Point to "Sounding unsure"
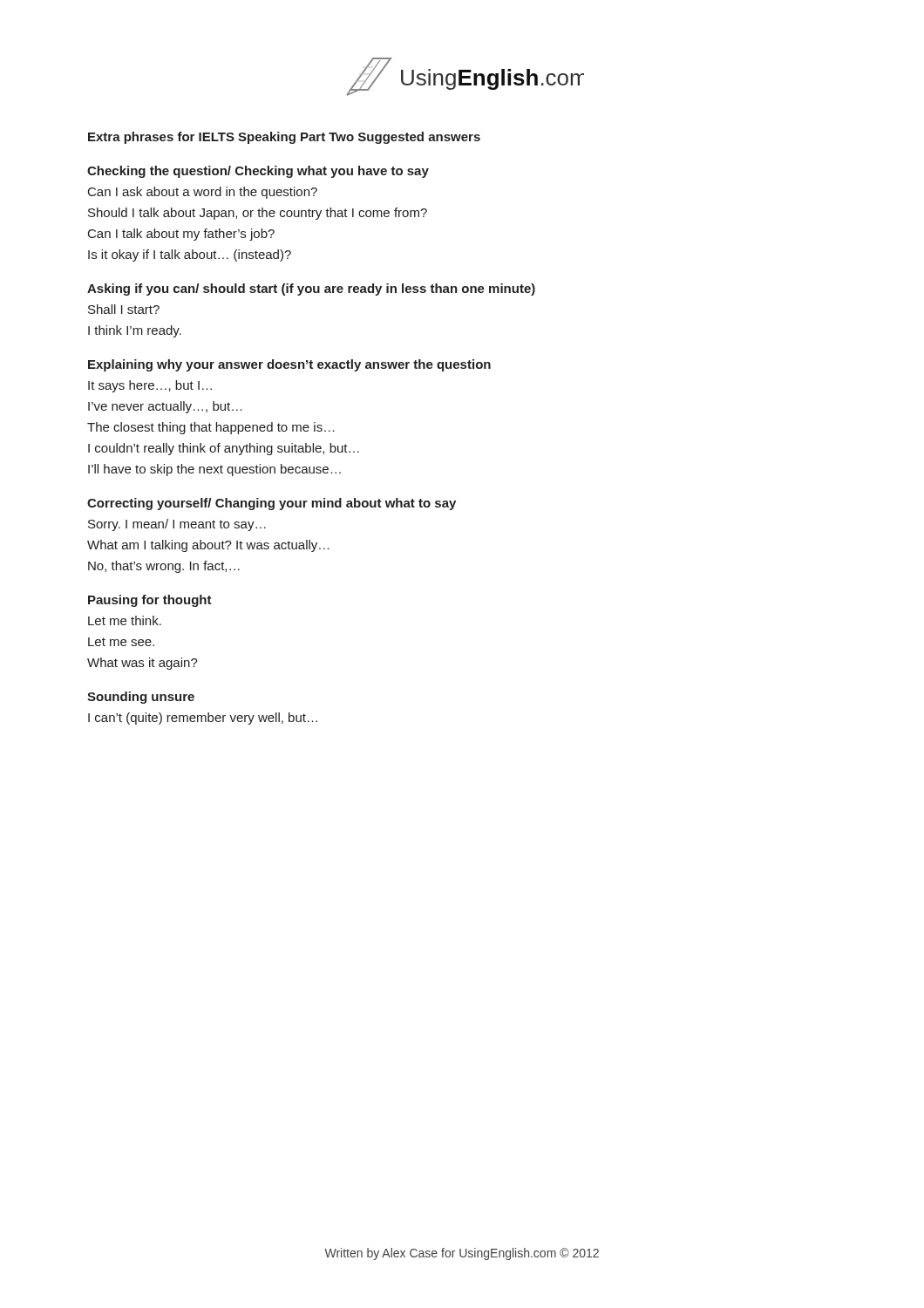Viewport: 924px width, 1308px height. click(x=141, y=696)
